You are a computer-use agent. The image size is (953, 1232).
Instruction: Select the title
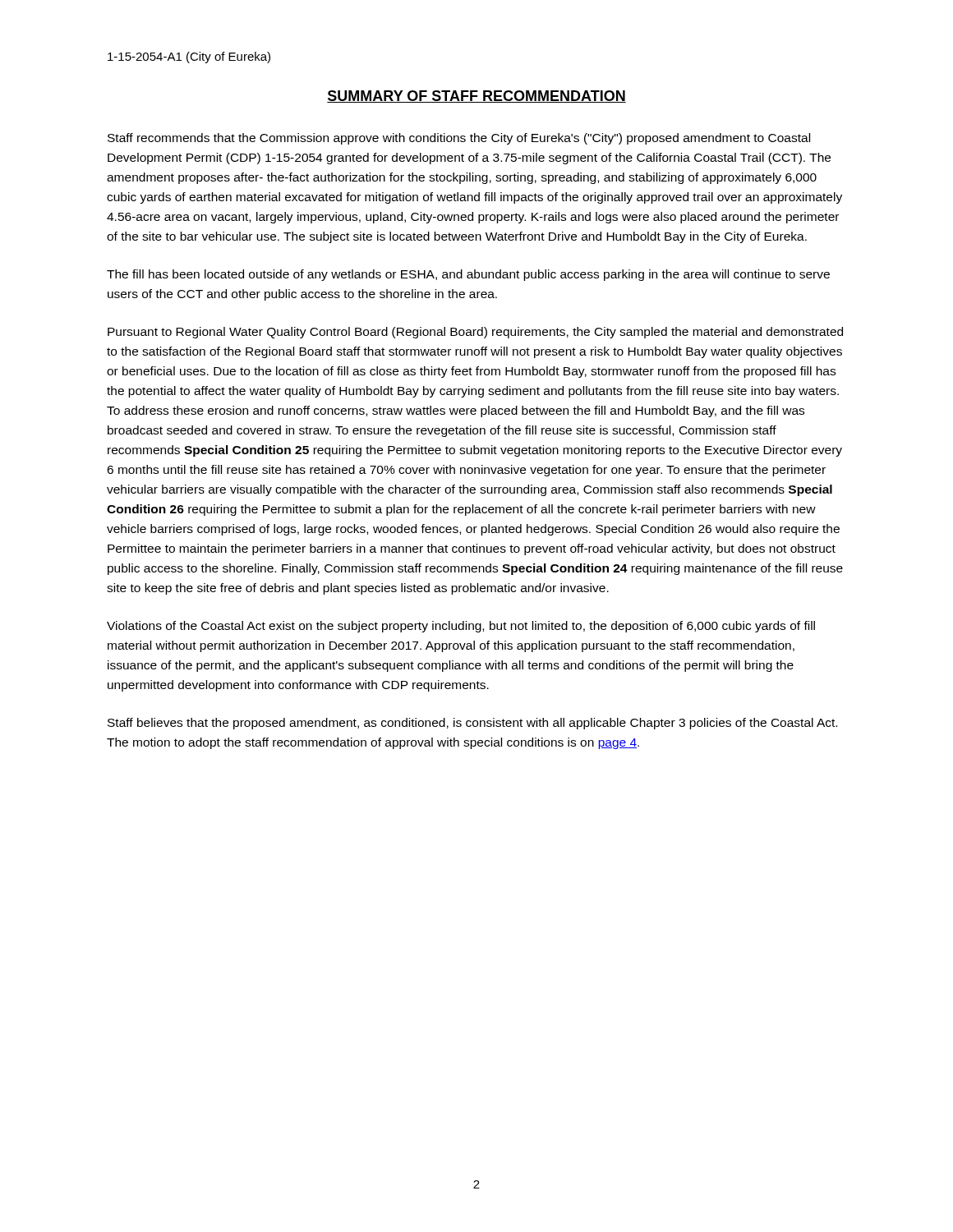(476, 96)
